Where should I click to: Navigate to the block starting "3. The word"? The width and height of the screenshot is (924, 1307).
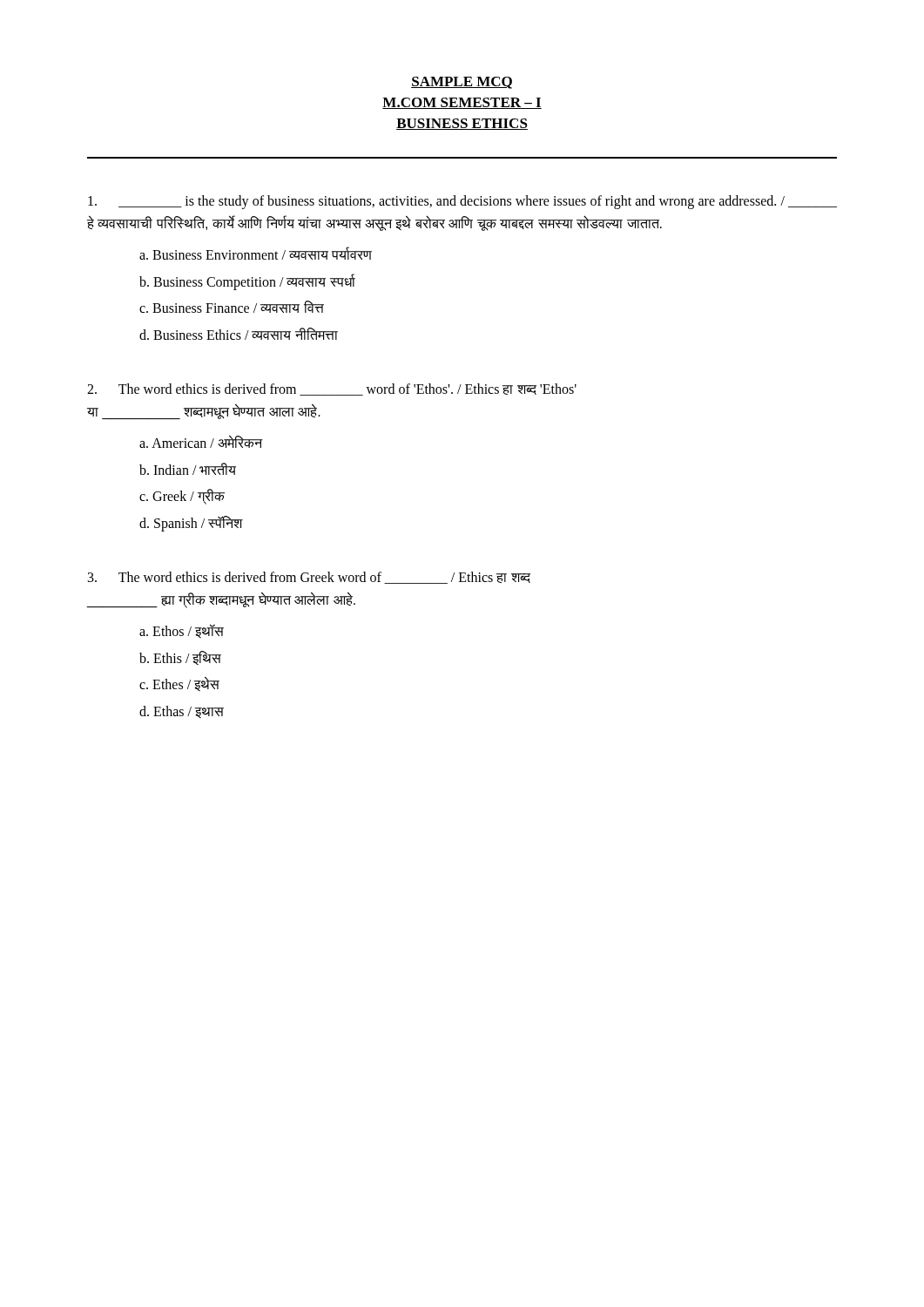tap(309, 578)
